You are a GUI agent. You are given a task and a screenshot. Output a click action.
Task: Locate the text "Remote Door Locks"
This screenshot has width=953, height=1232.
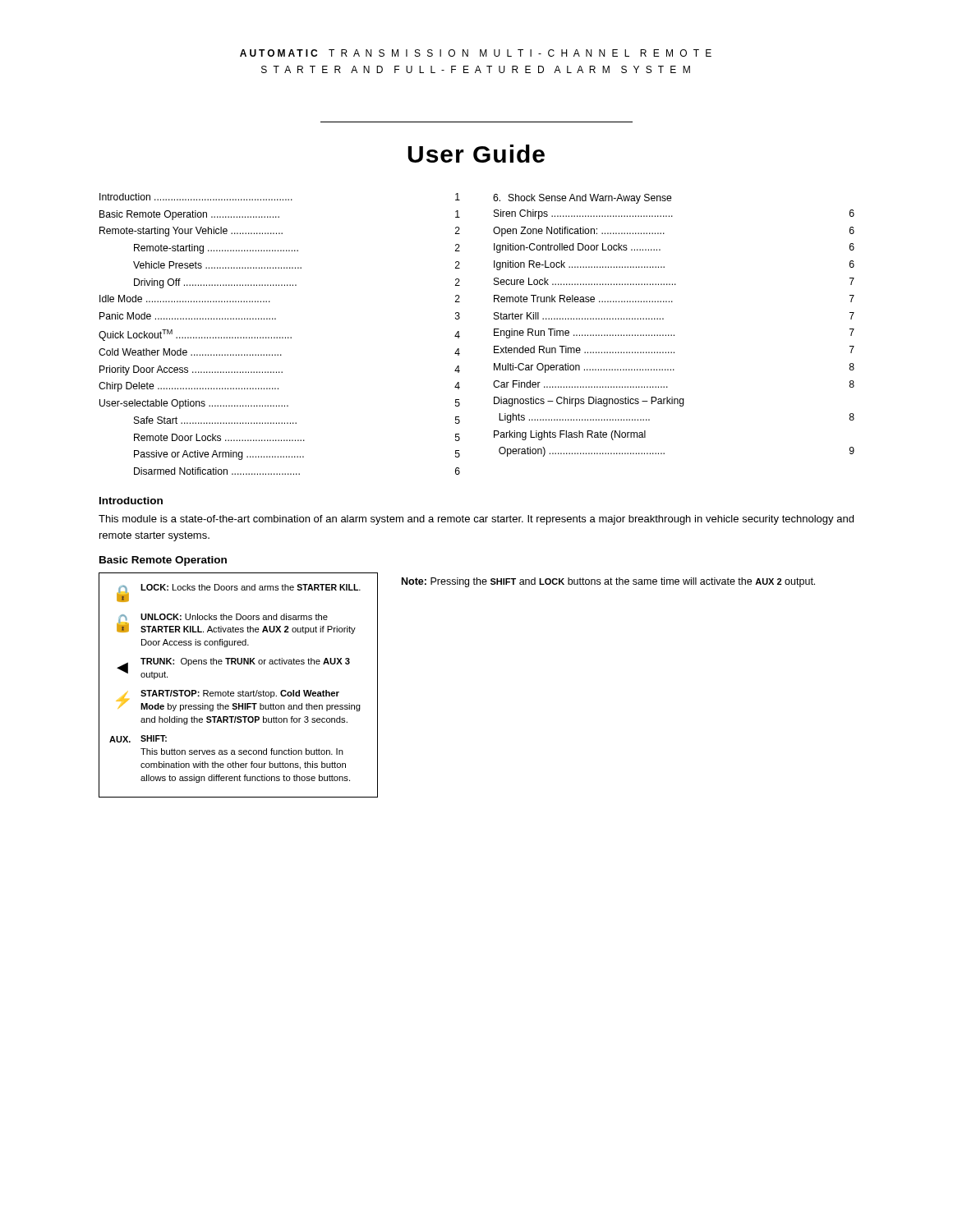tap(288, 439)
